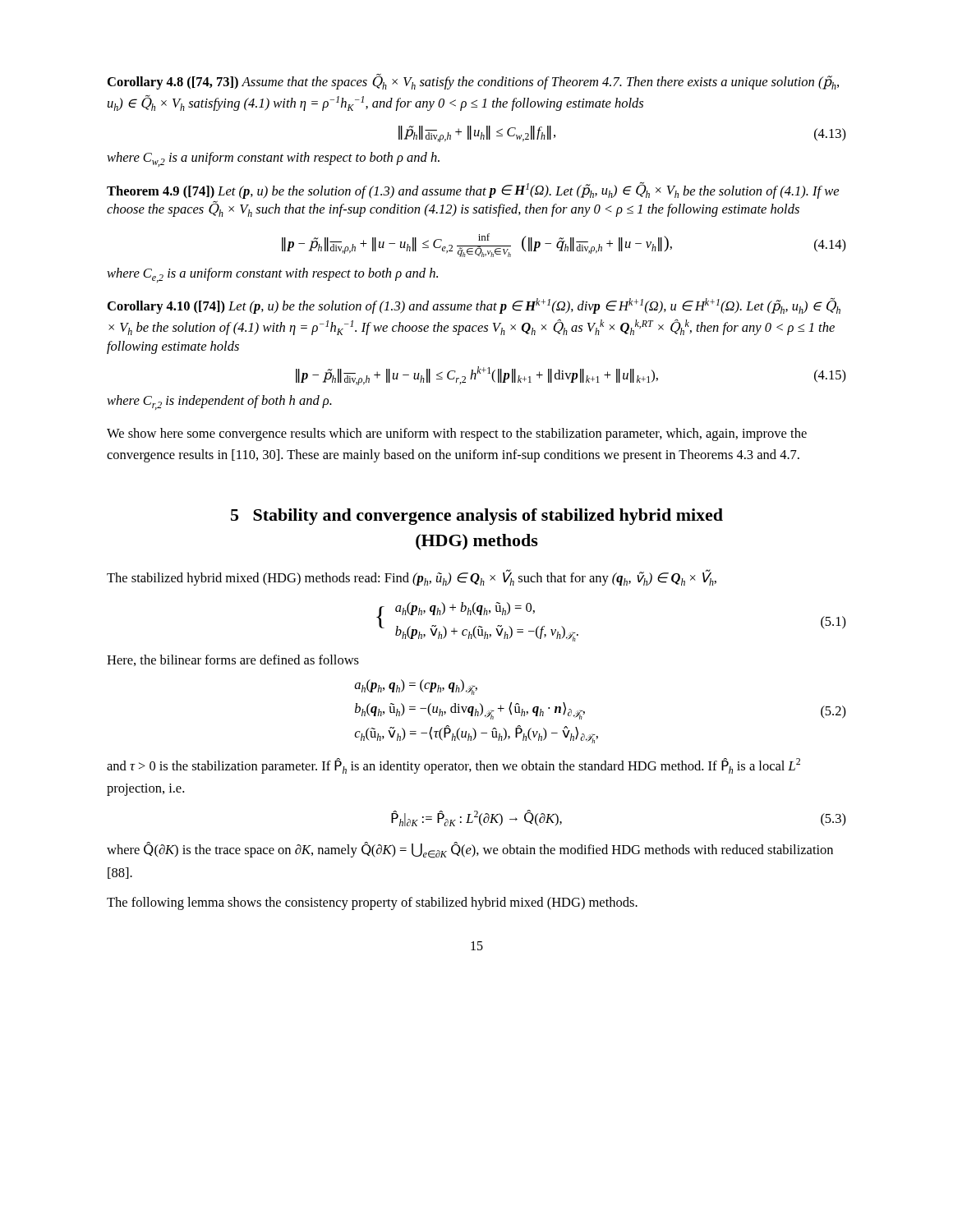
Task: Locate the region starting "P̂h|∂K := P̂∂K :"
Action: 480,818
